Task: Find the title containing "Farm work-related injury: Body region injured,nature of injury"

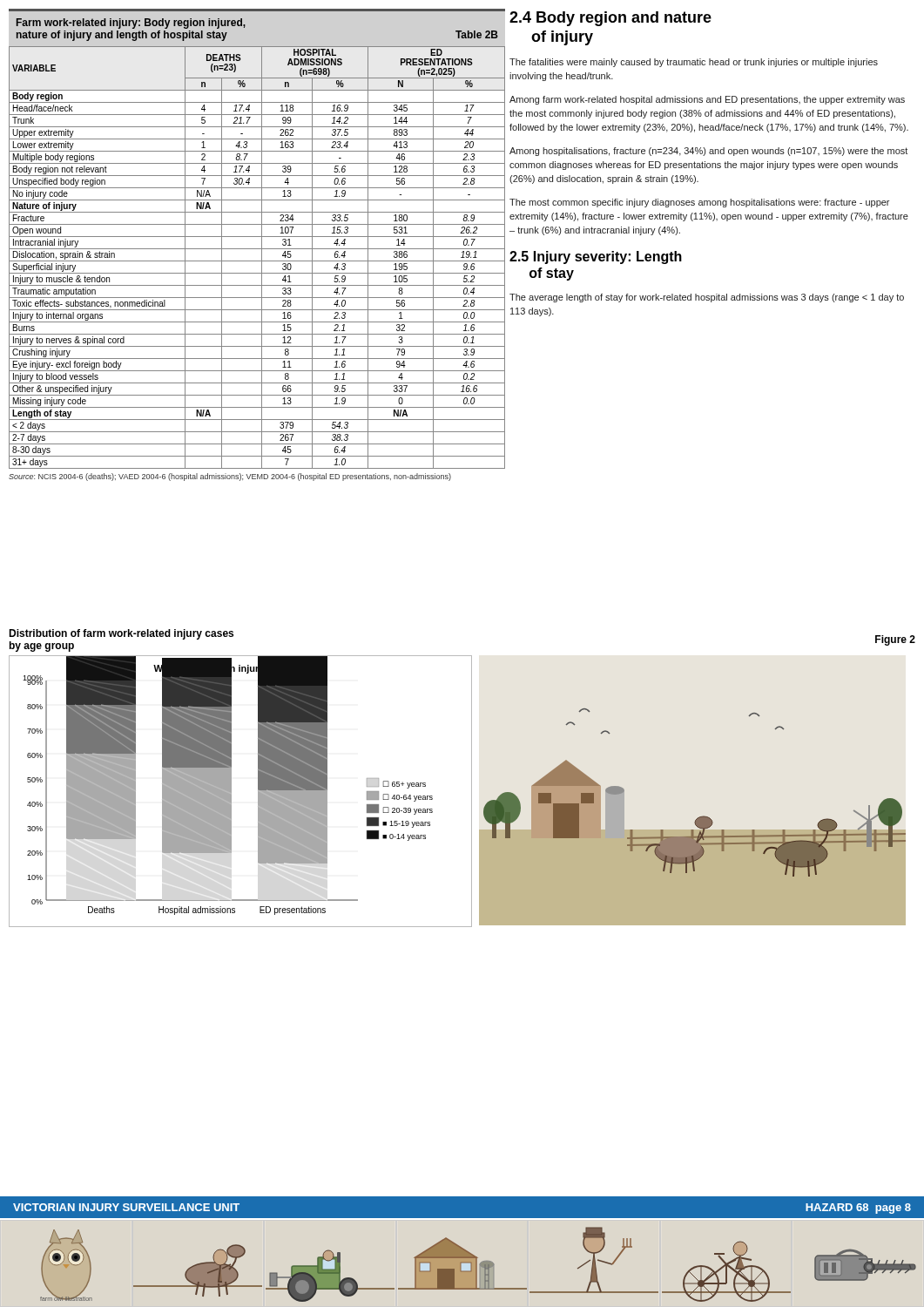Action: 131,24
